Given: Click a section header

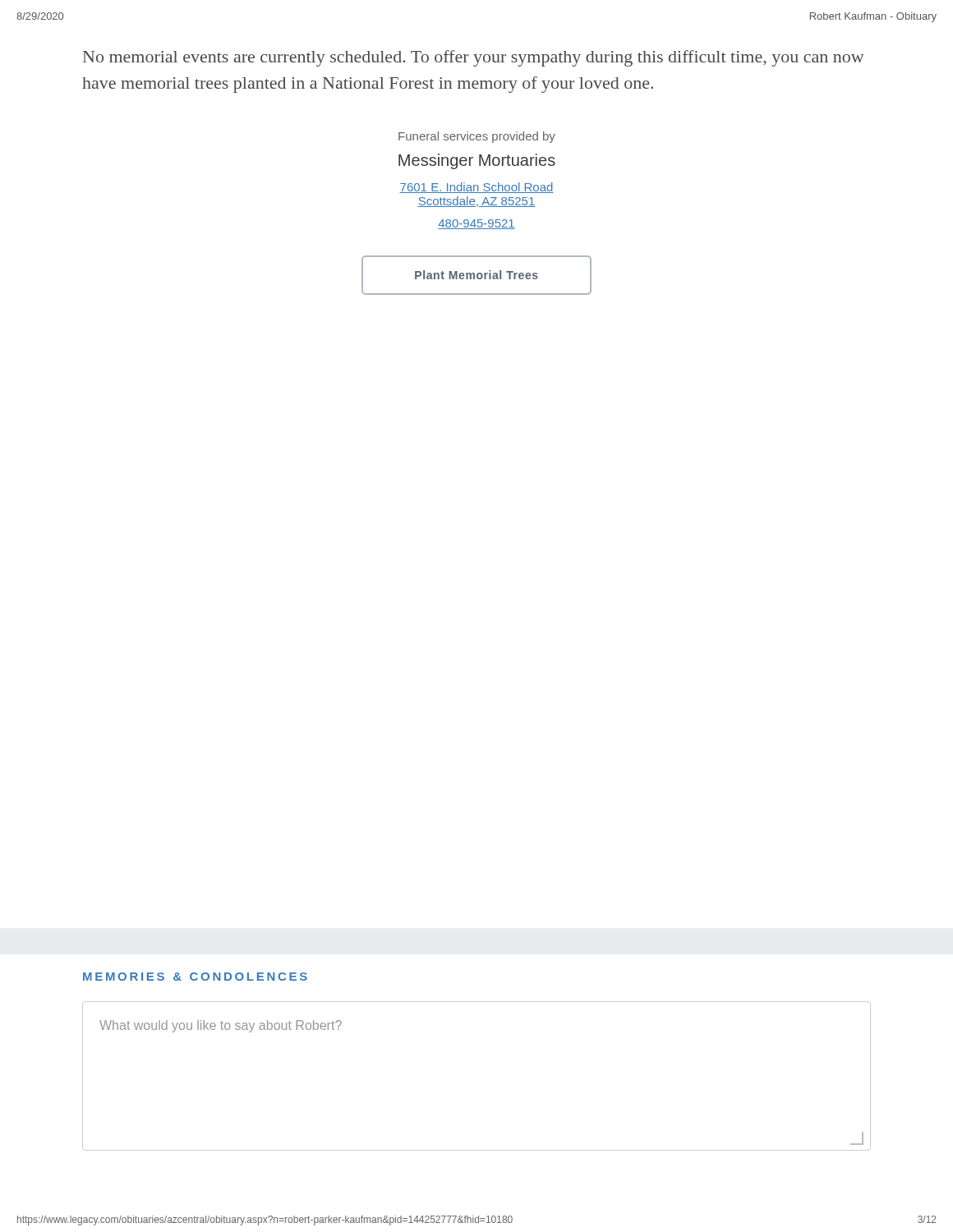Looking at the screenshot, I should pyautogui.click(x=196, y=976).
